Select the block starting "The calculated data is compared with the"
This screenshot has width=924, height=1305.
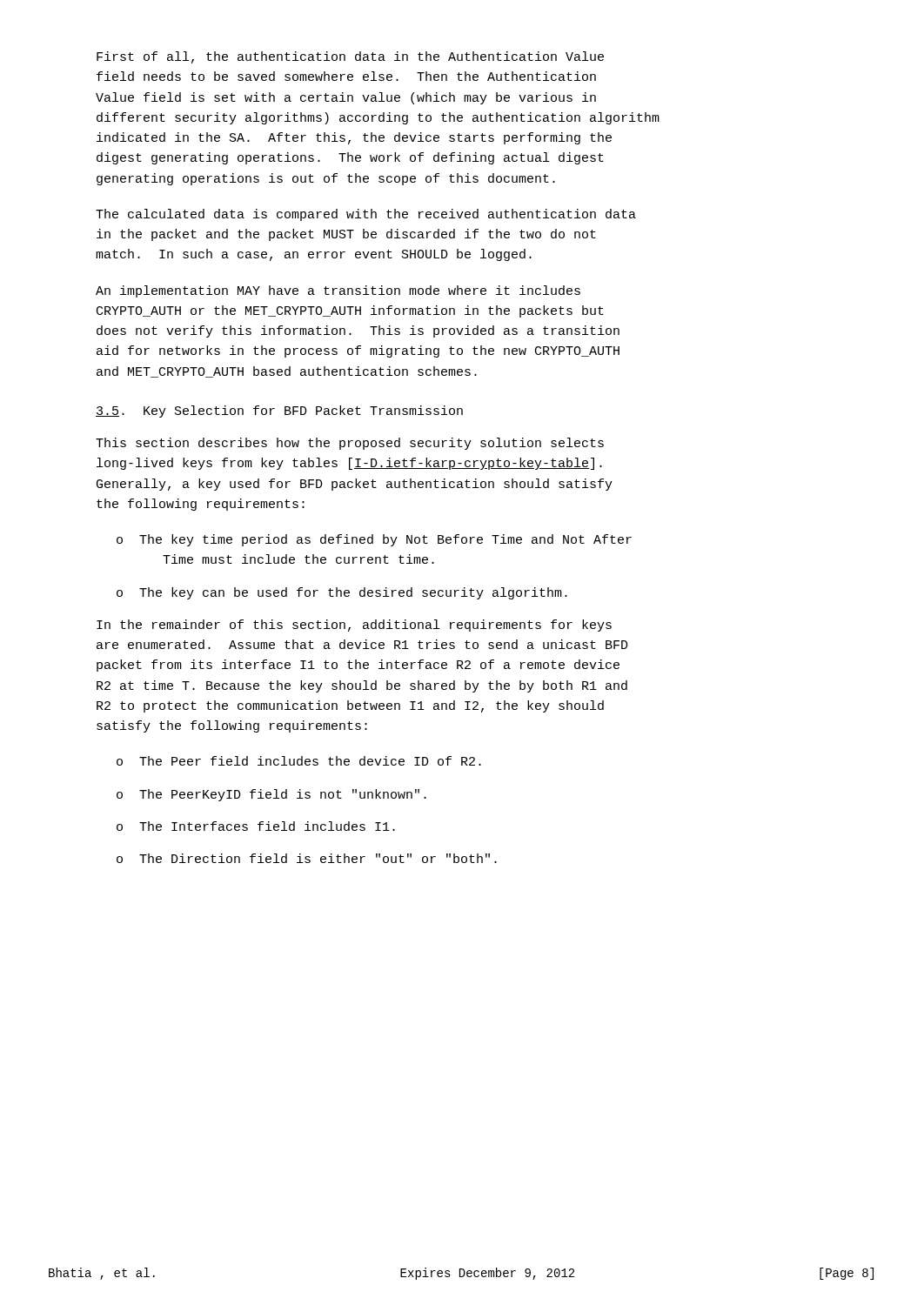pos(366,235)
